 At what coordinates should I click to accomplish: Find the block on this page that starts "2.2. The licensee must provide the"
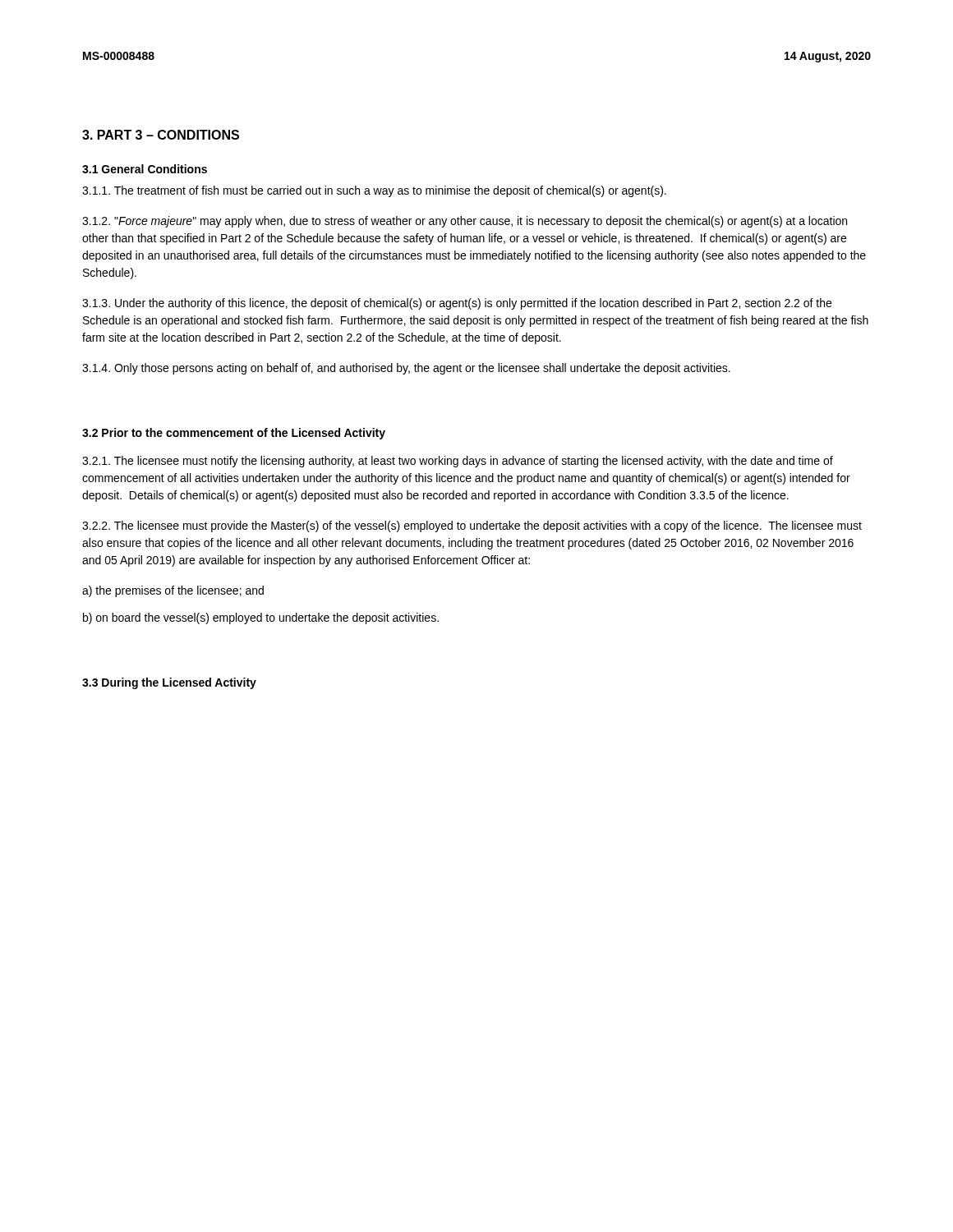472,543
